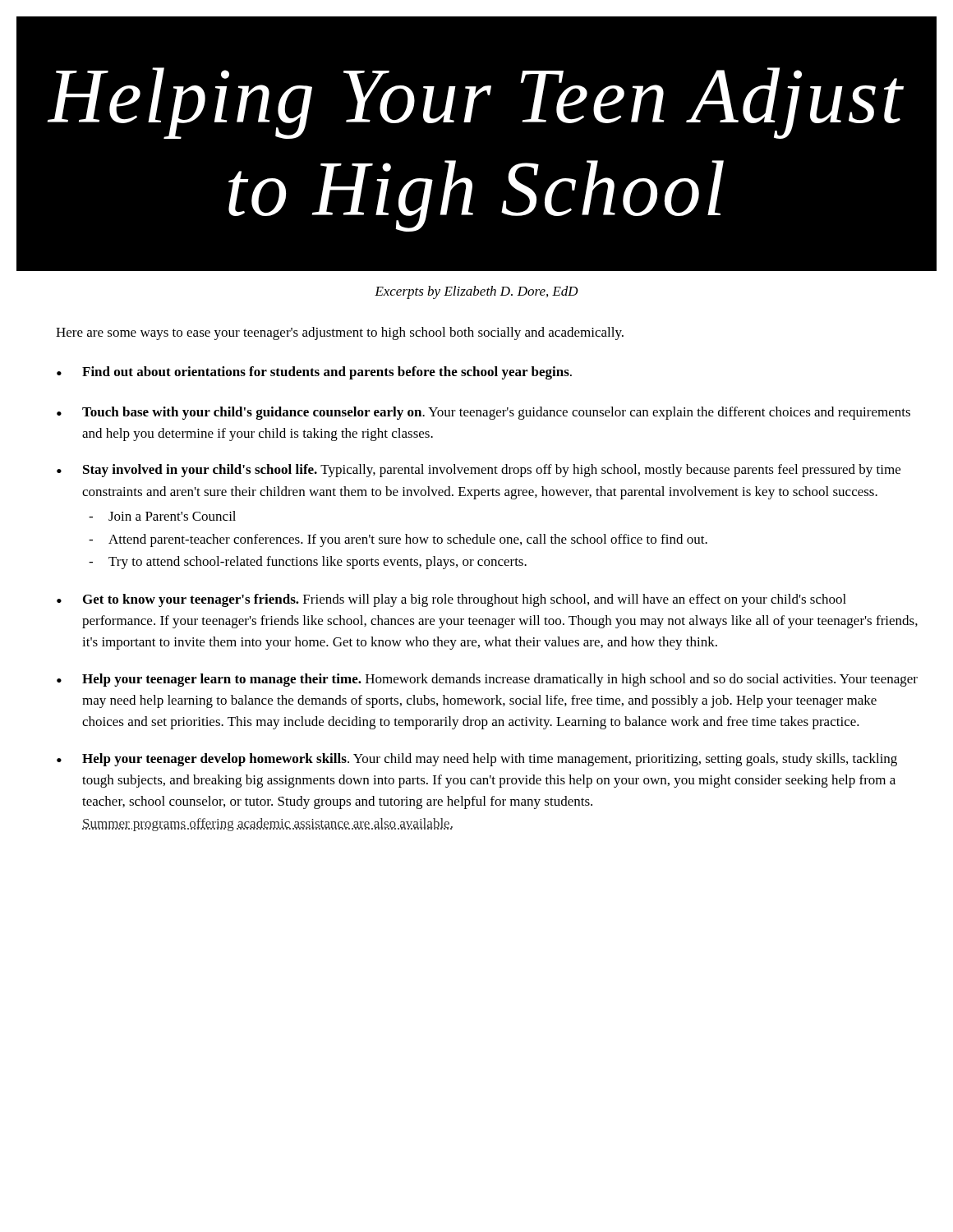Select the list item containing "• Help your teenager learn"
953x1232 pixels.
click(x=487, y=701)
